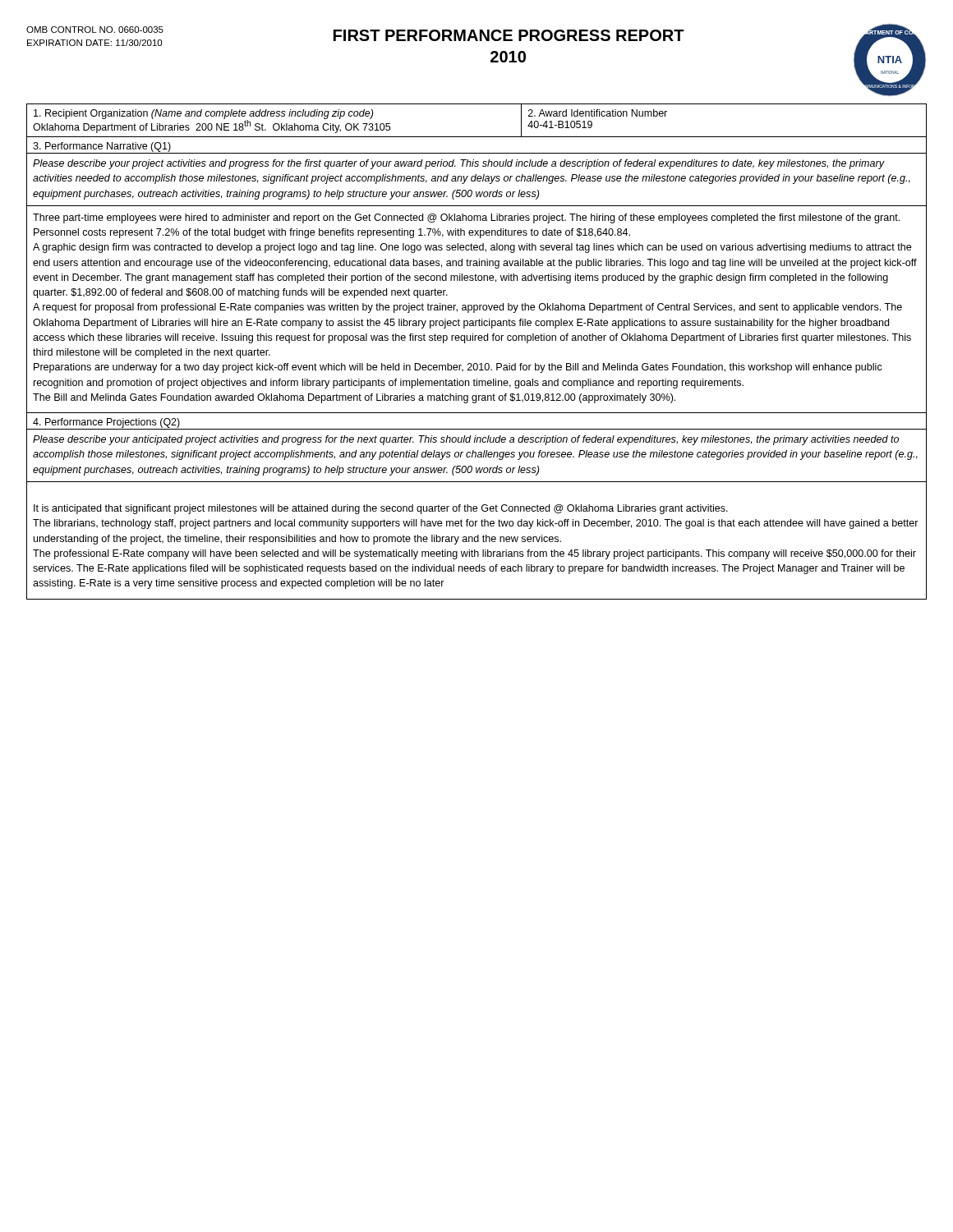Select the block starting "Three part-time employees were hired to administer and"
Screen dimensions: 1232x953
pos(476,225)
